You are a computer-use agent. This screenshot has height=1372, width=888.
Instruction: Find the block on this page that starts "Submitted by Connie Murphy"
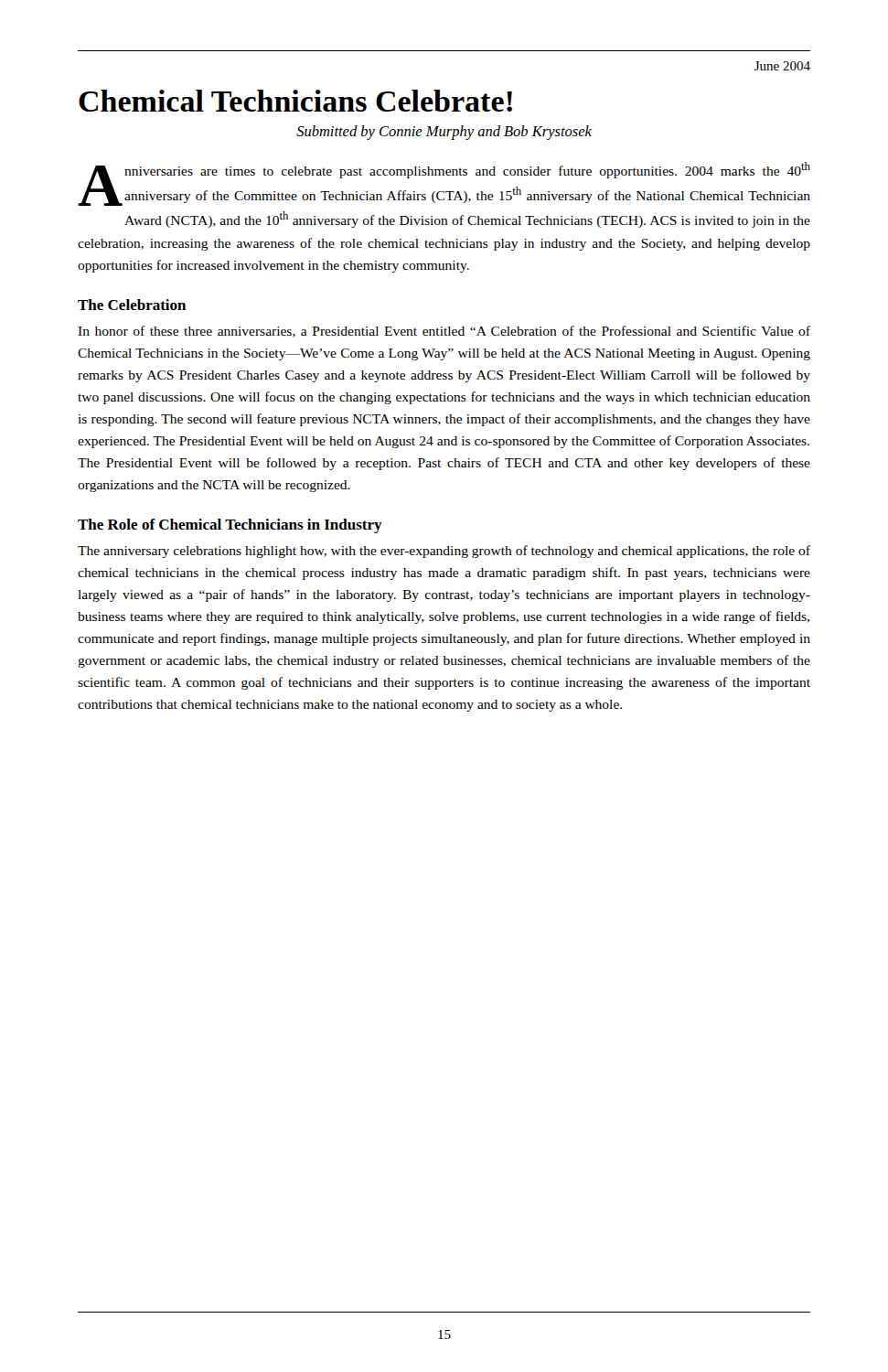pyautogui.click(x=444, y=131)
